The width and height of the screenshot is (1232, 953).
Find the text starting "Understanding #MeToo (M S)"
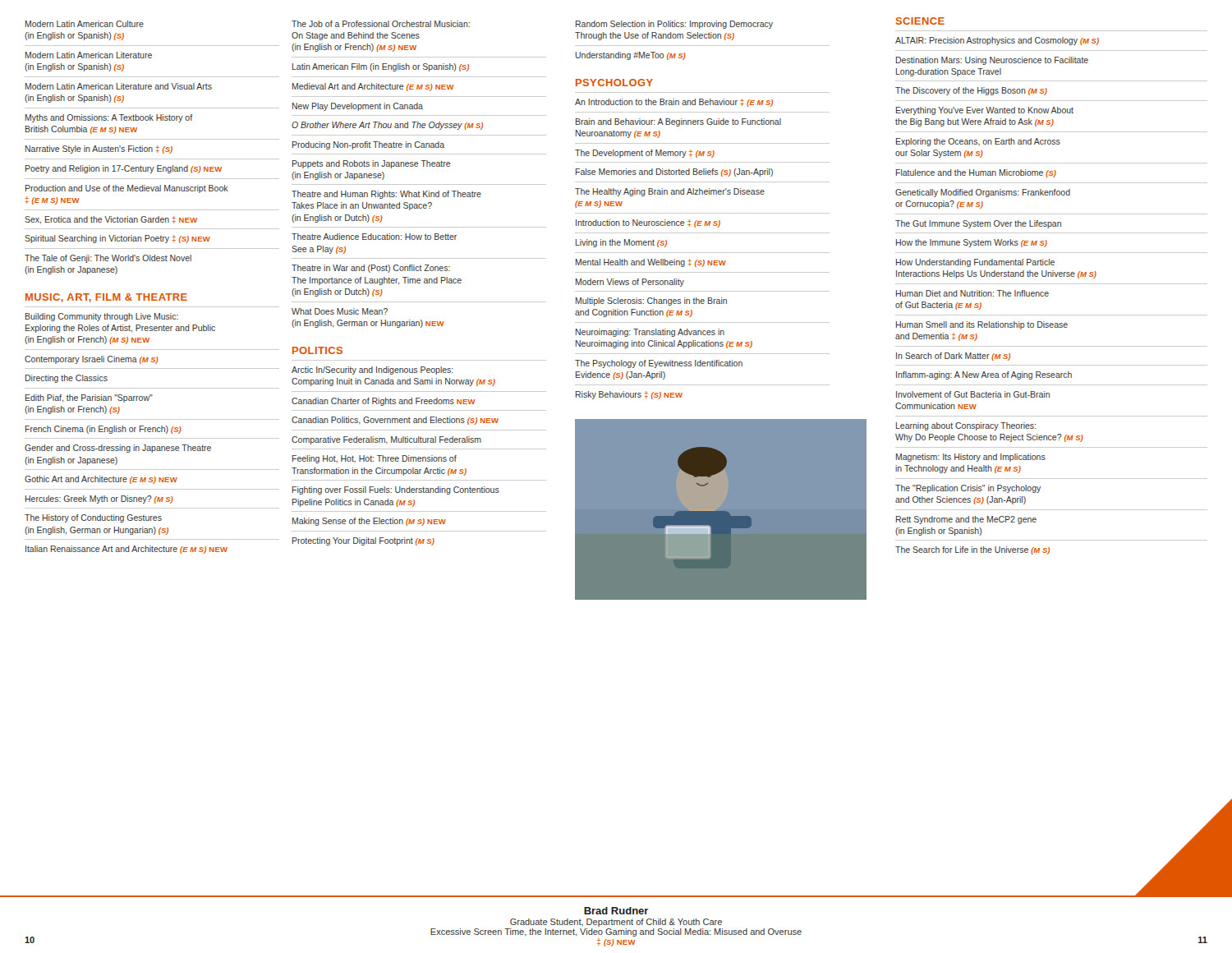(630, 55)
